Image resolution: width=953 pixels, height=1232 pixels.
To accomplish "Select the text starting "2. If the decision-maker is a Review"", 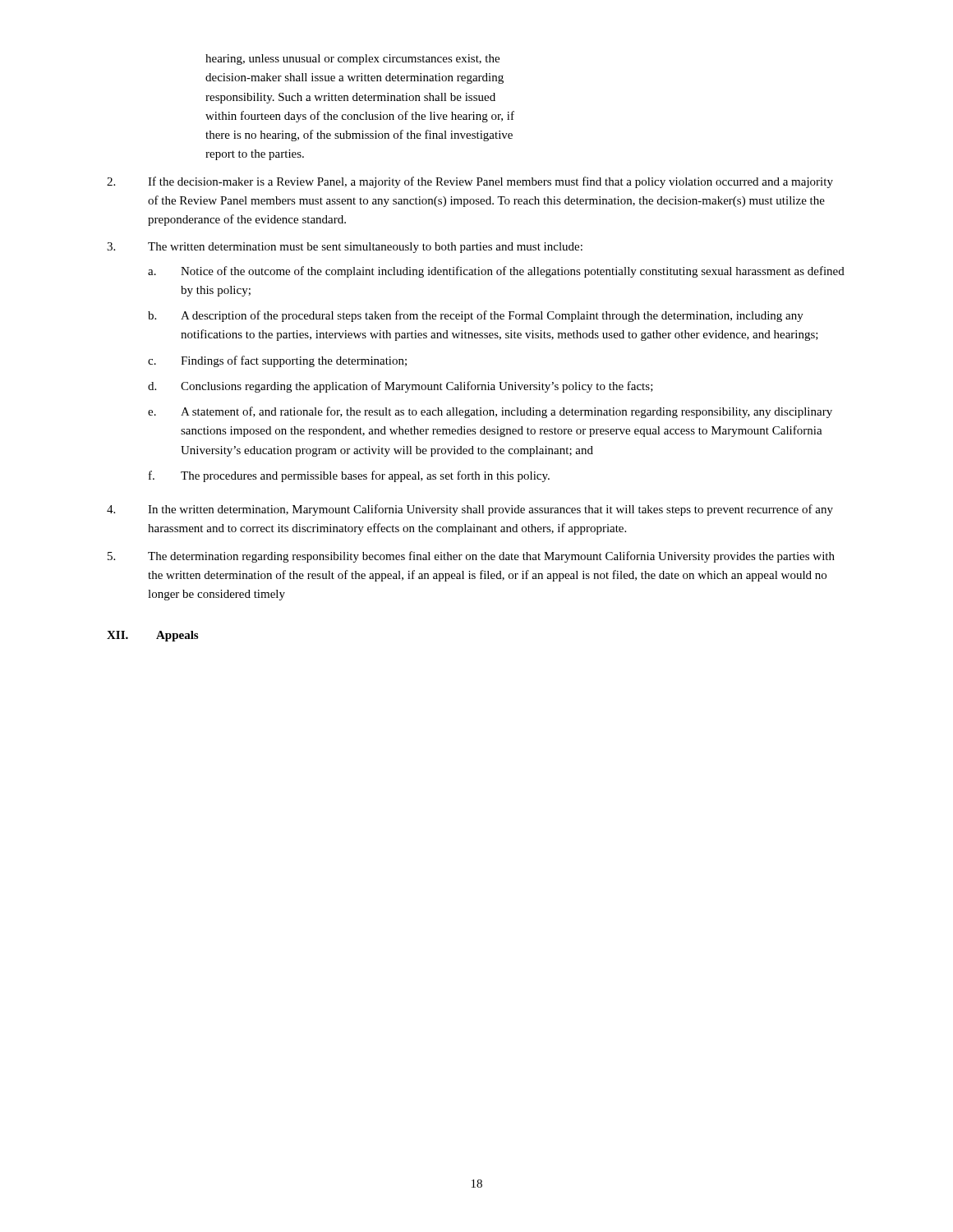I will click(476, 201).
